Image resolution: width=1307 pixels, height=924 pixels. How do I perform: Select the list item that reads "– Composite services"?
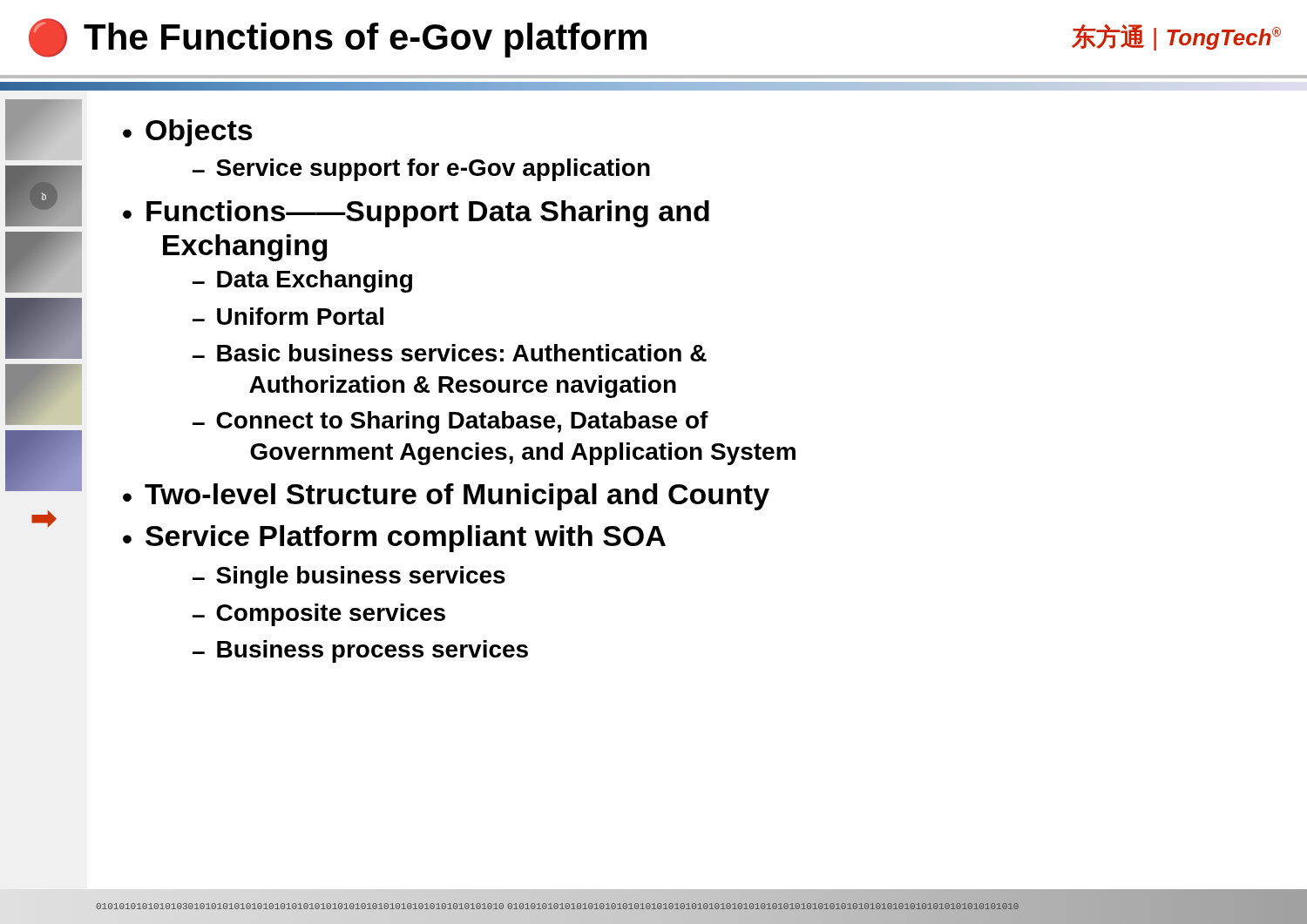319,614
